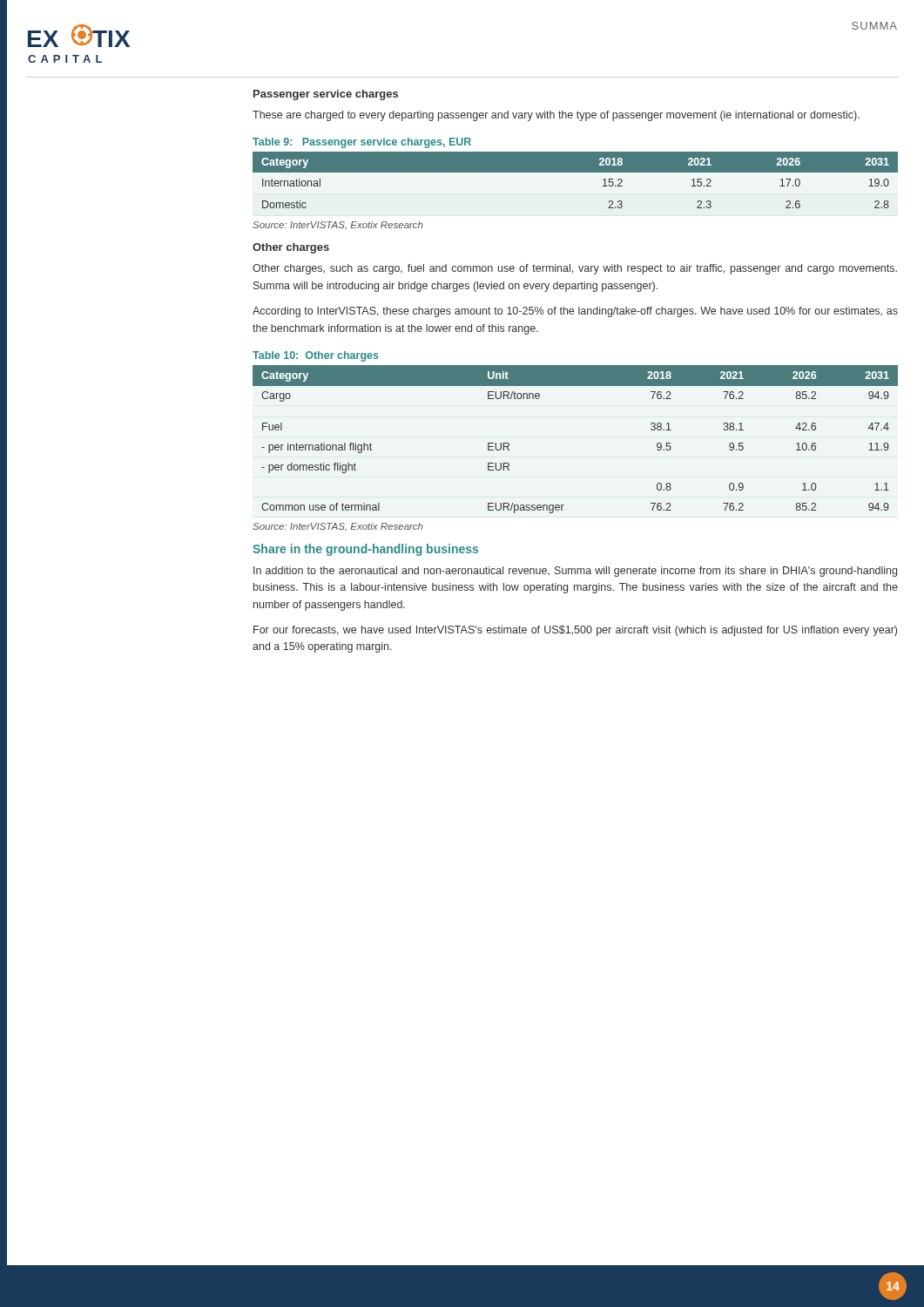Select the caption containing "Table 9: Passenger service"
The width and height of the screenshot is (924, 1307).
tap(362, 142)
